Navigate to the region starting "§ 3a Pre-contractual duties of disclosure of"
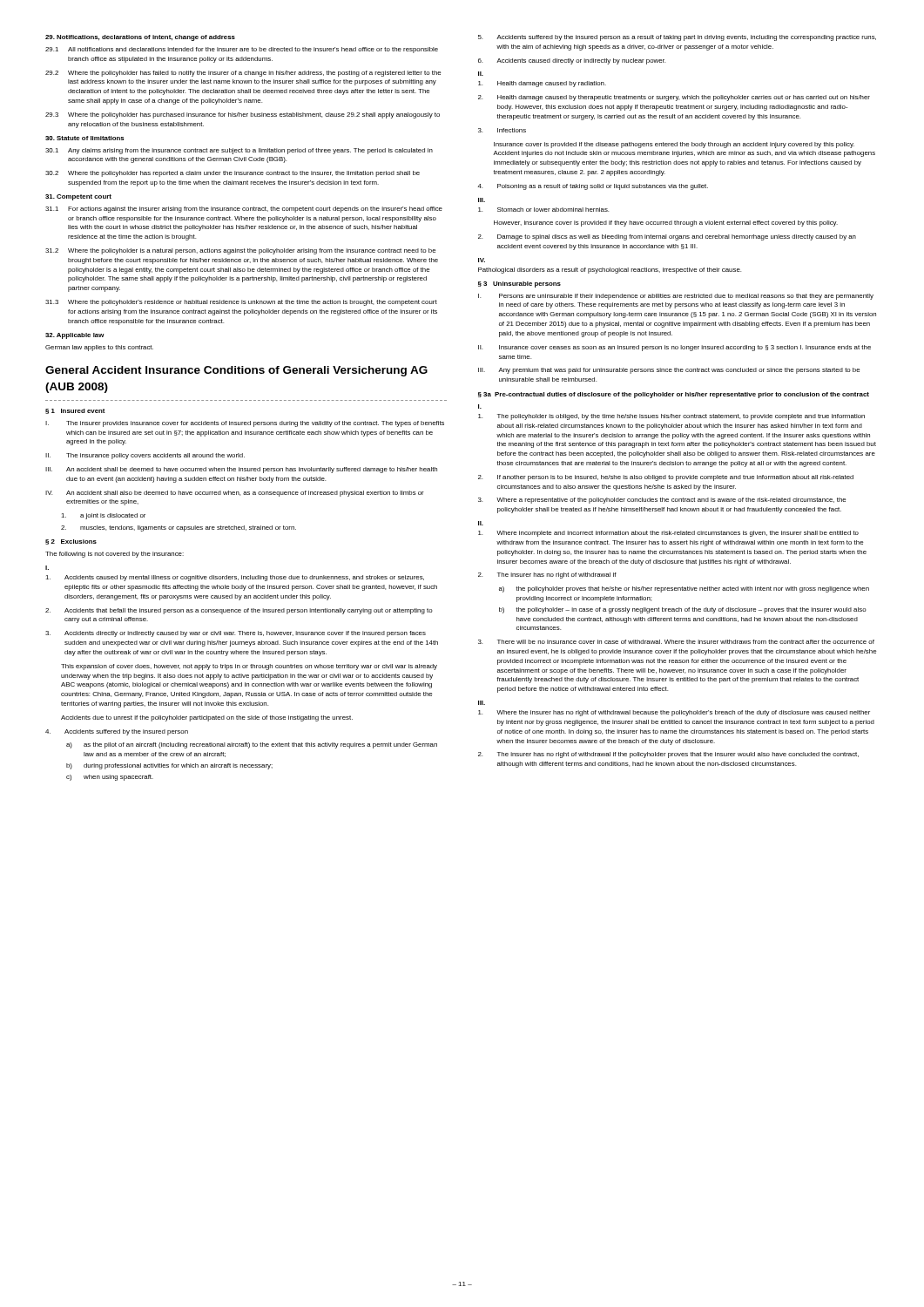 673,394
